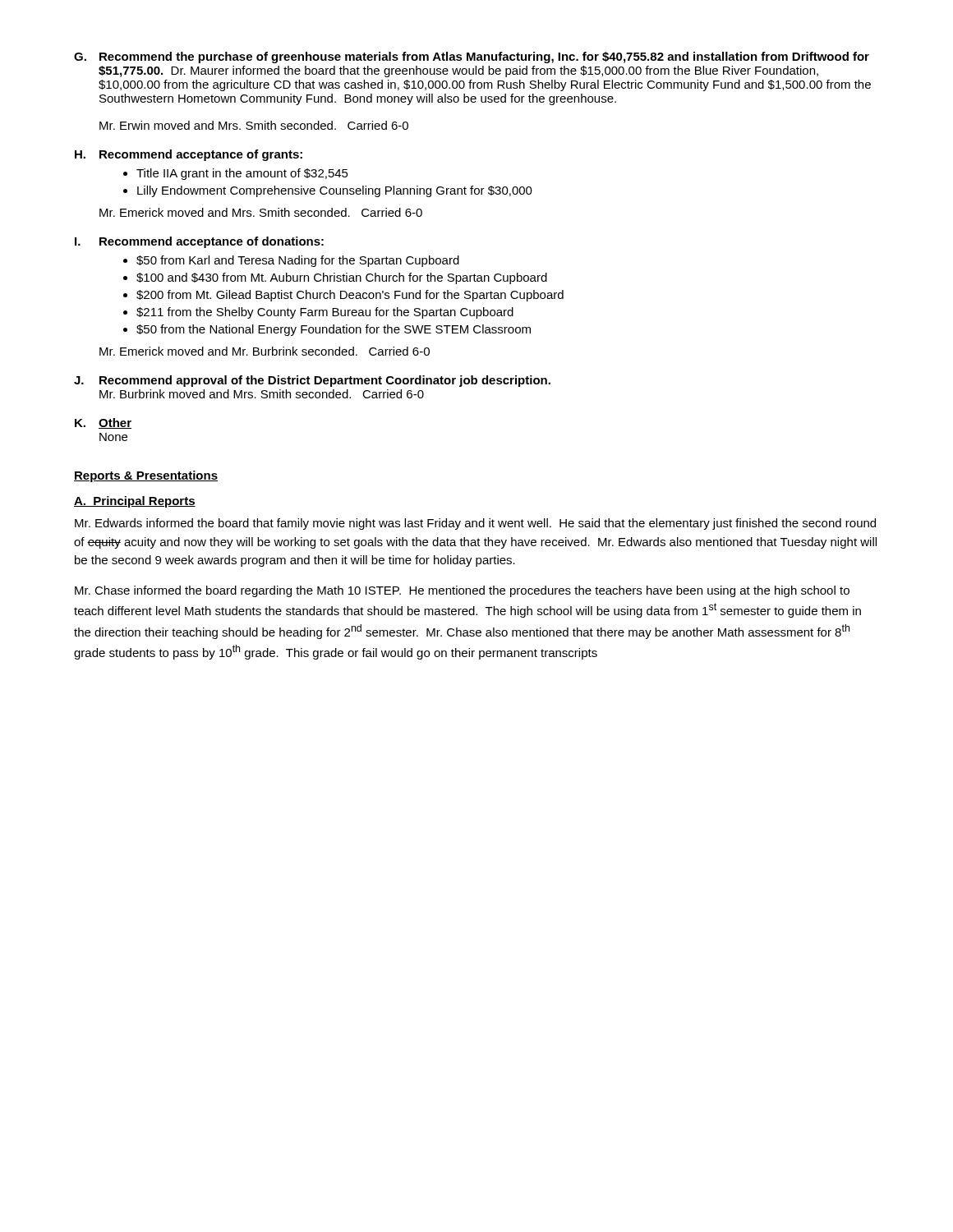This screenshot has height=1232, width=953.
Task: Select the element starting "Mr. Chase informed the board regarding the"
Action: point(468,621)
